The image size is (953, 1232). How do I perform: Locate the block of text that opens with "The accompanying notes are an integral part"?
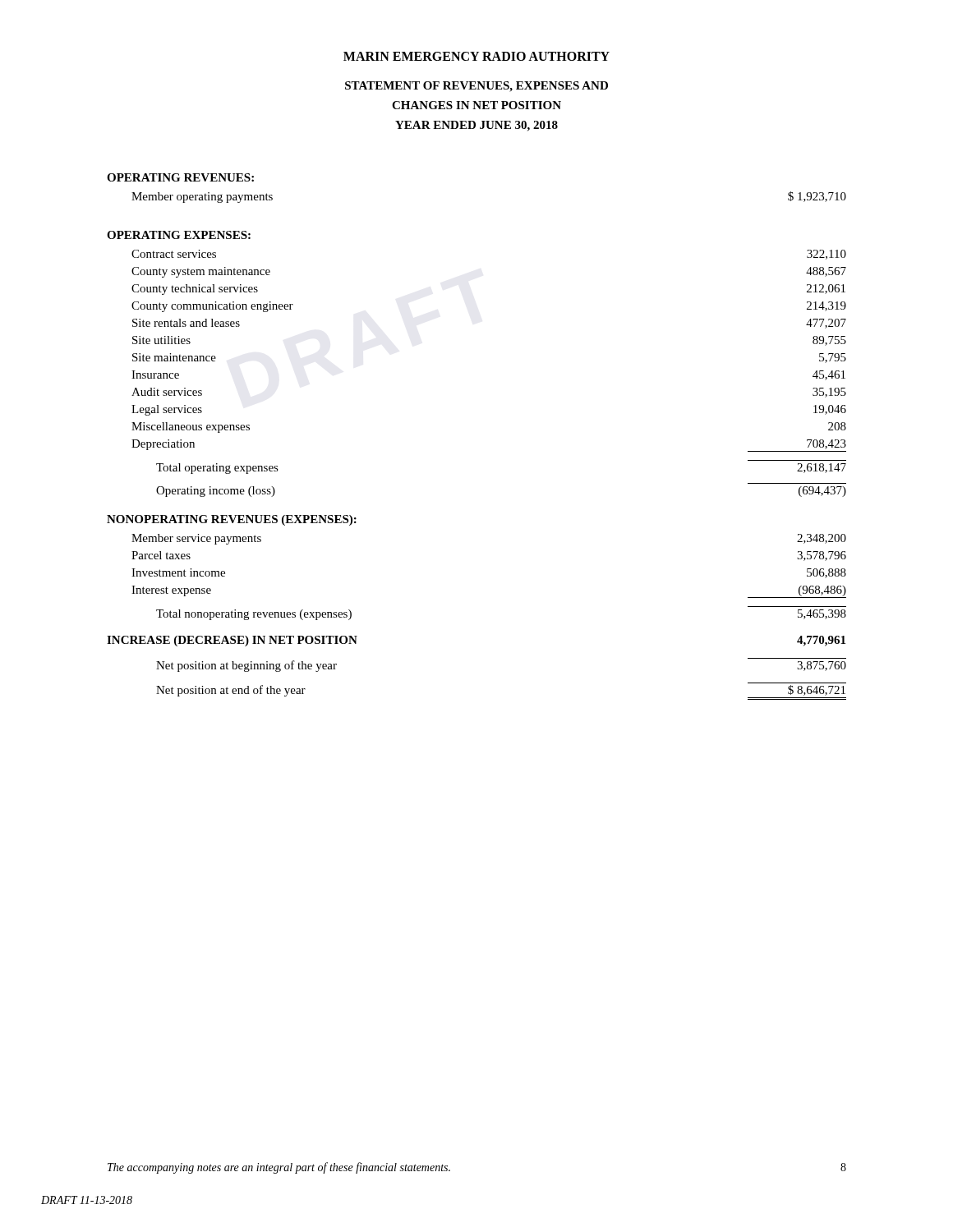[x=279, y=1168]
